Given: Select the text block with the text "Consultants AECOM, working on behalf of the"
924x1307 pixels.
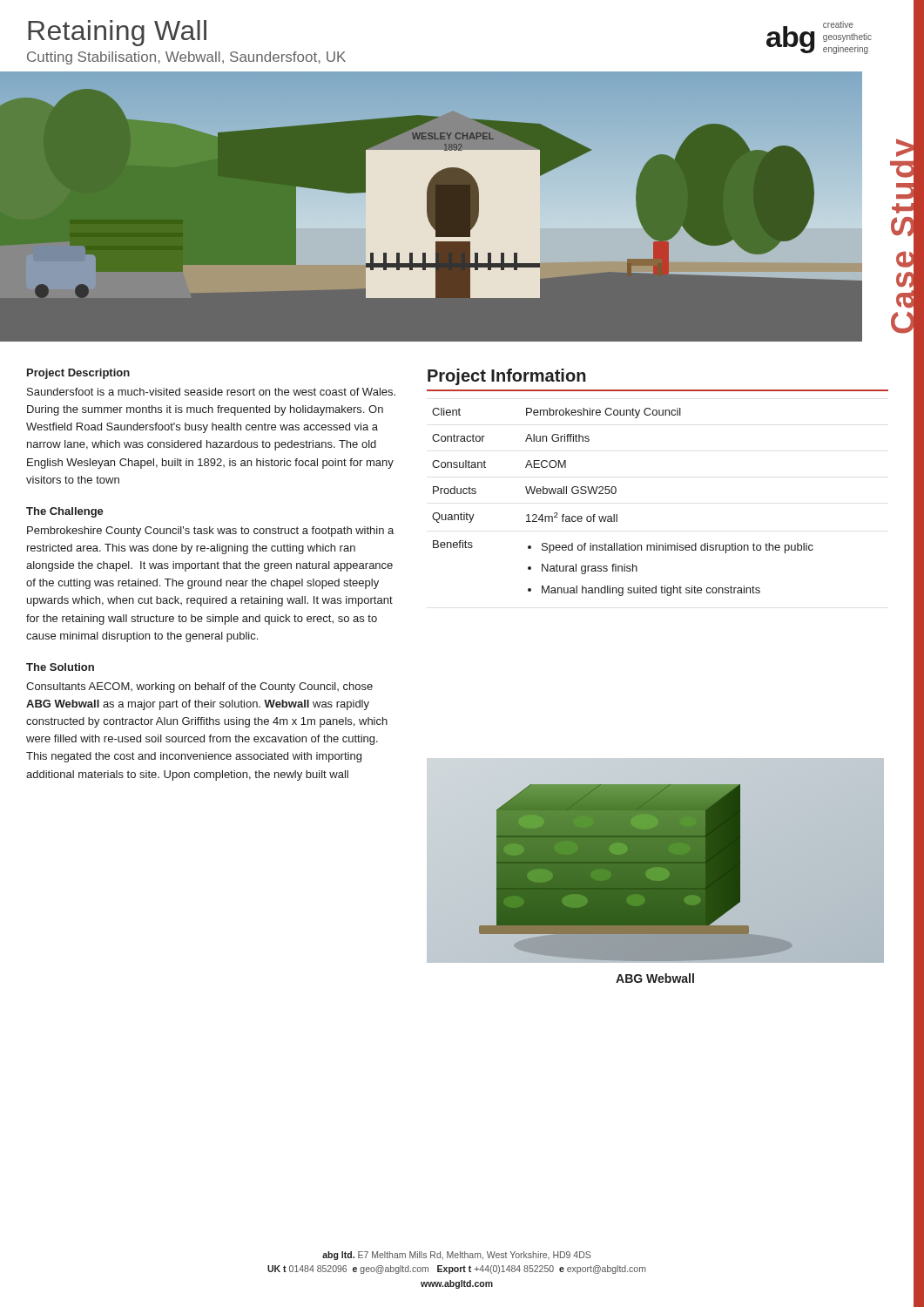Looking at the screenshot, I should (x=207, y=730).
